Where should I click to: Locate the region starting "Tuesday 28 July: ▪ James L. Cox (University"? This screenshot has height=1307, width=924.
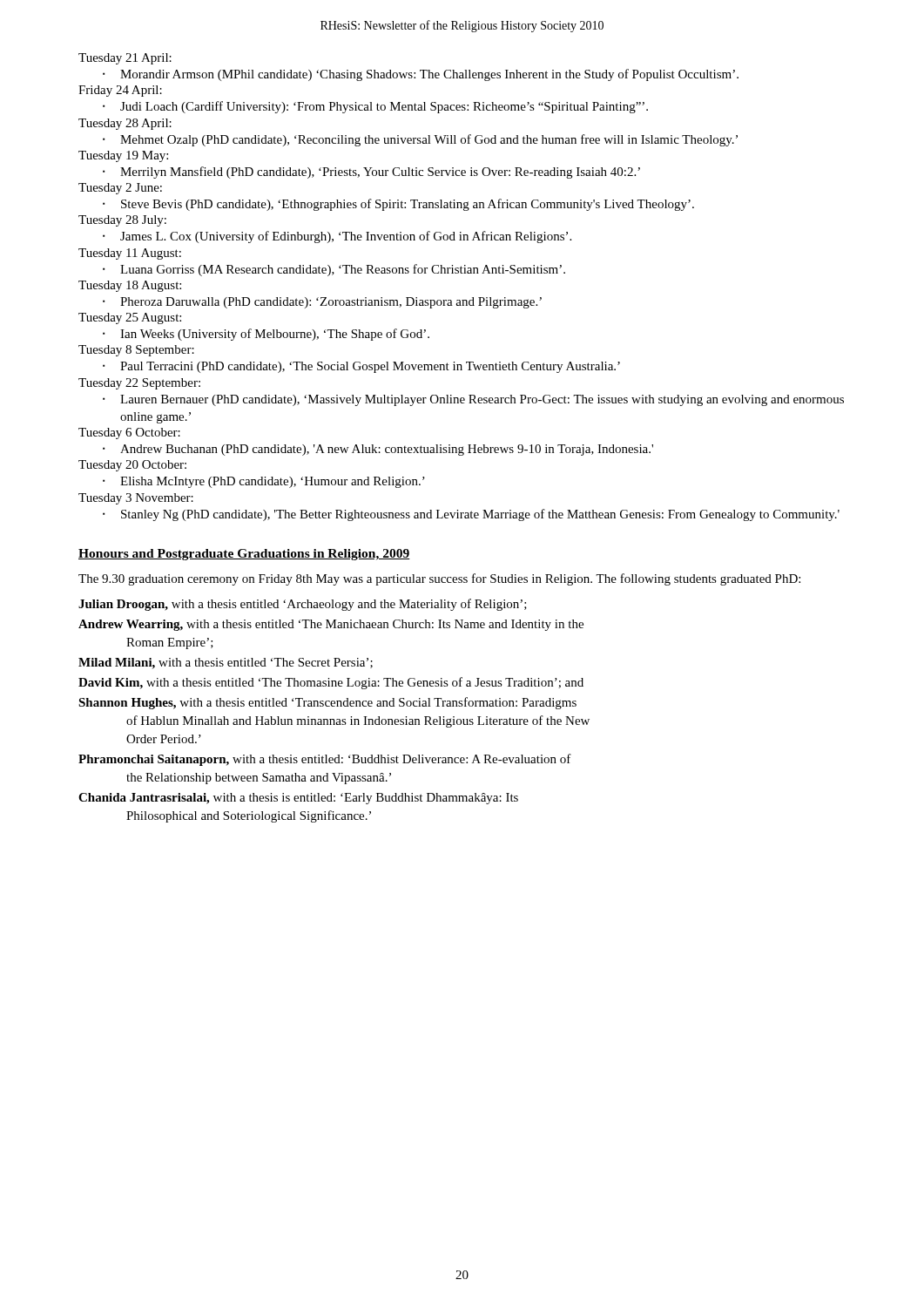(462, 229)
